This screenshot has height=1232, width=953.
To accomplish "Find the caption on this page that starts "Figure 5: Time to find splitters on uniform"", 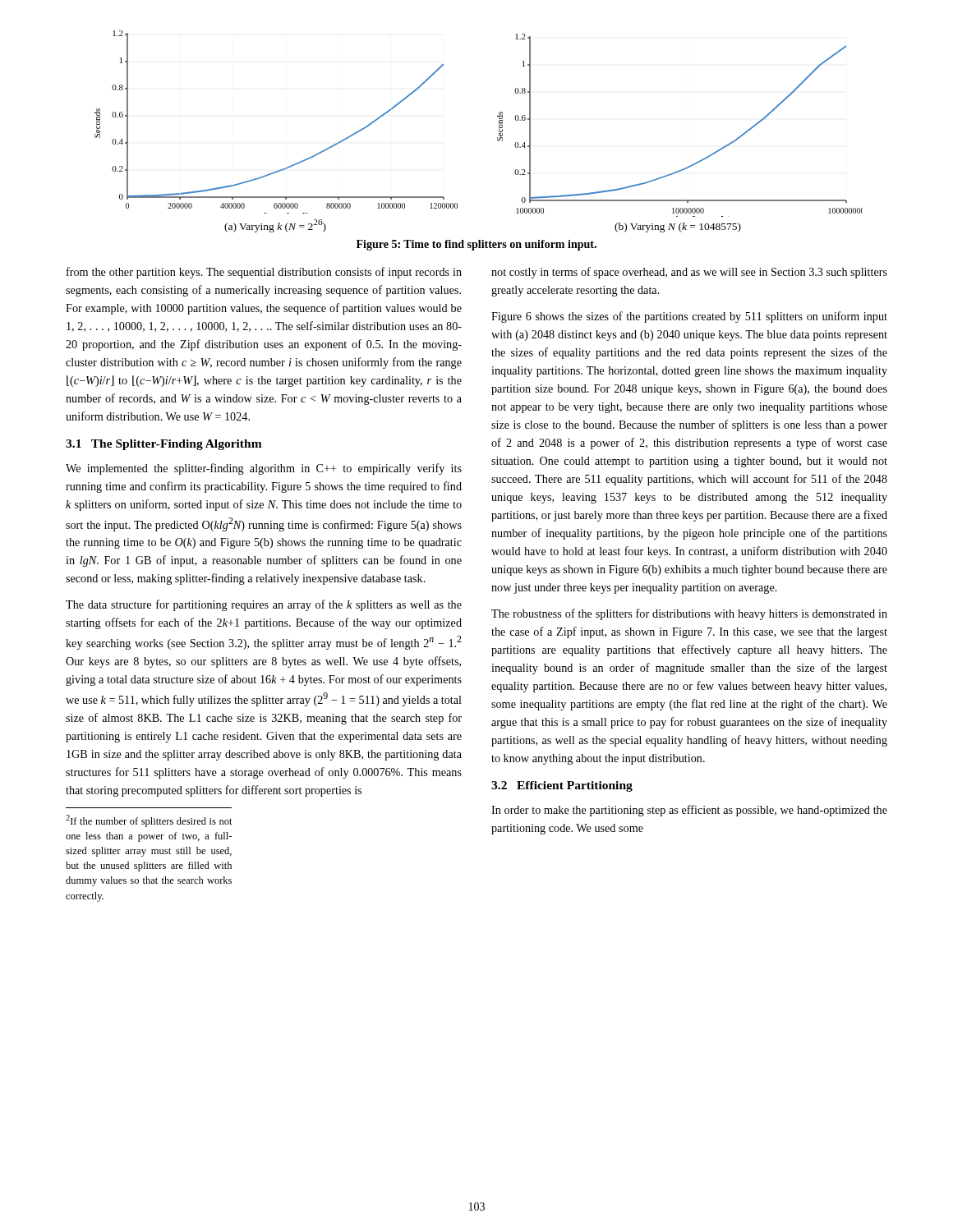I will (x=476, y=244).
